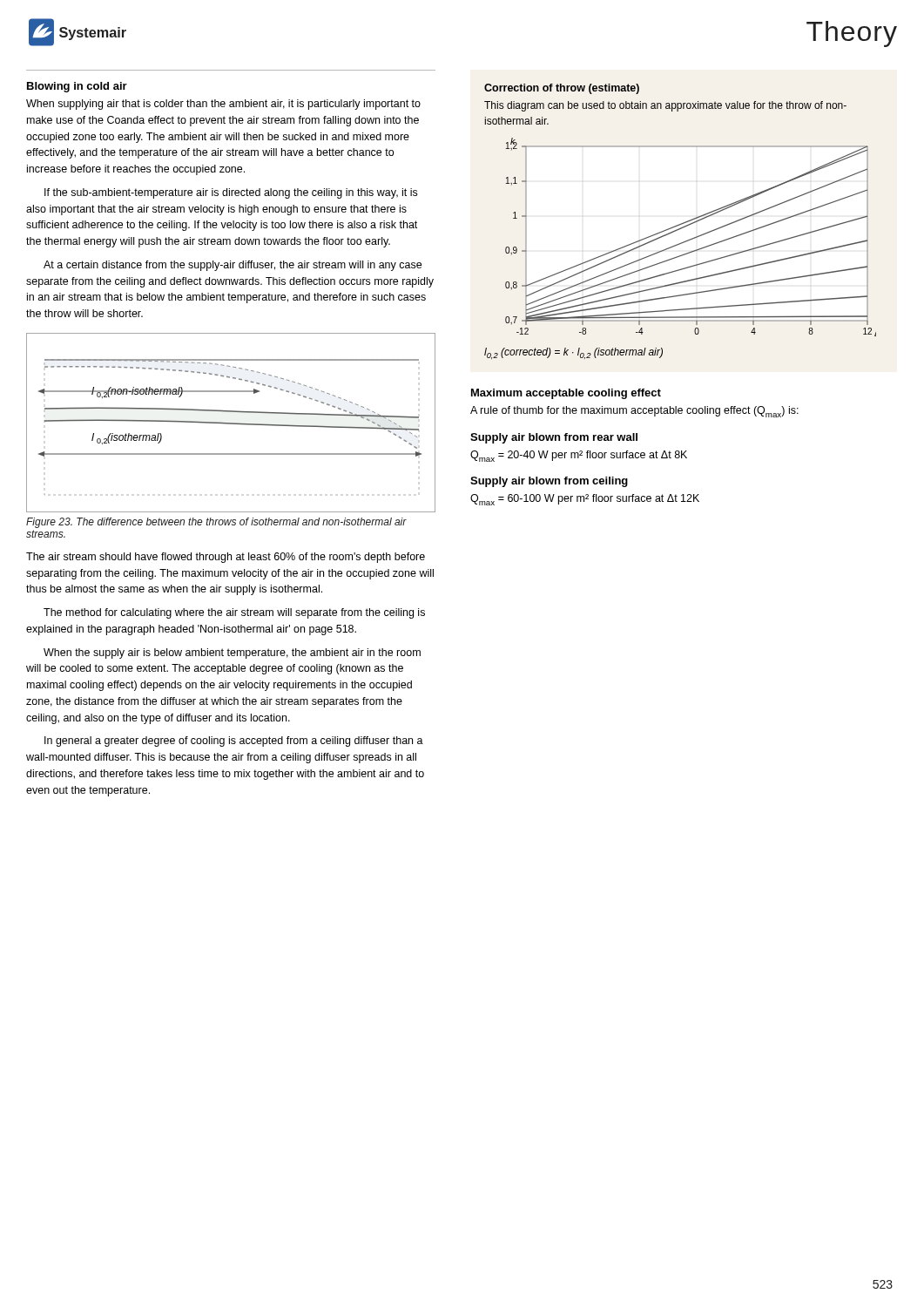
Task: Locate the text block that reads "When the supply"
Action: [224, 685]
